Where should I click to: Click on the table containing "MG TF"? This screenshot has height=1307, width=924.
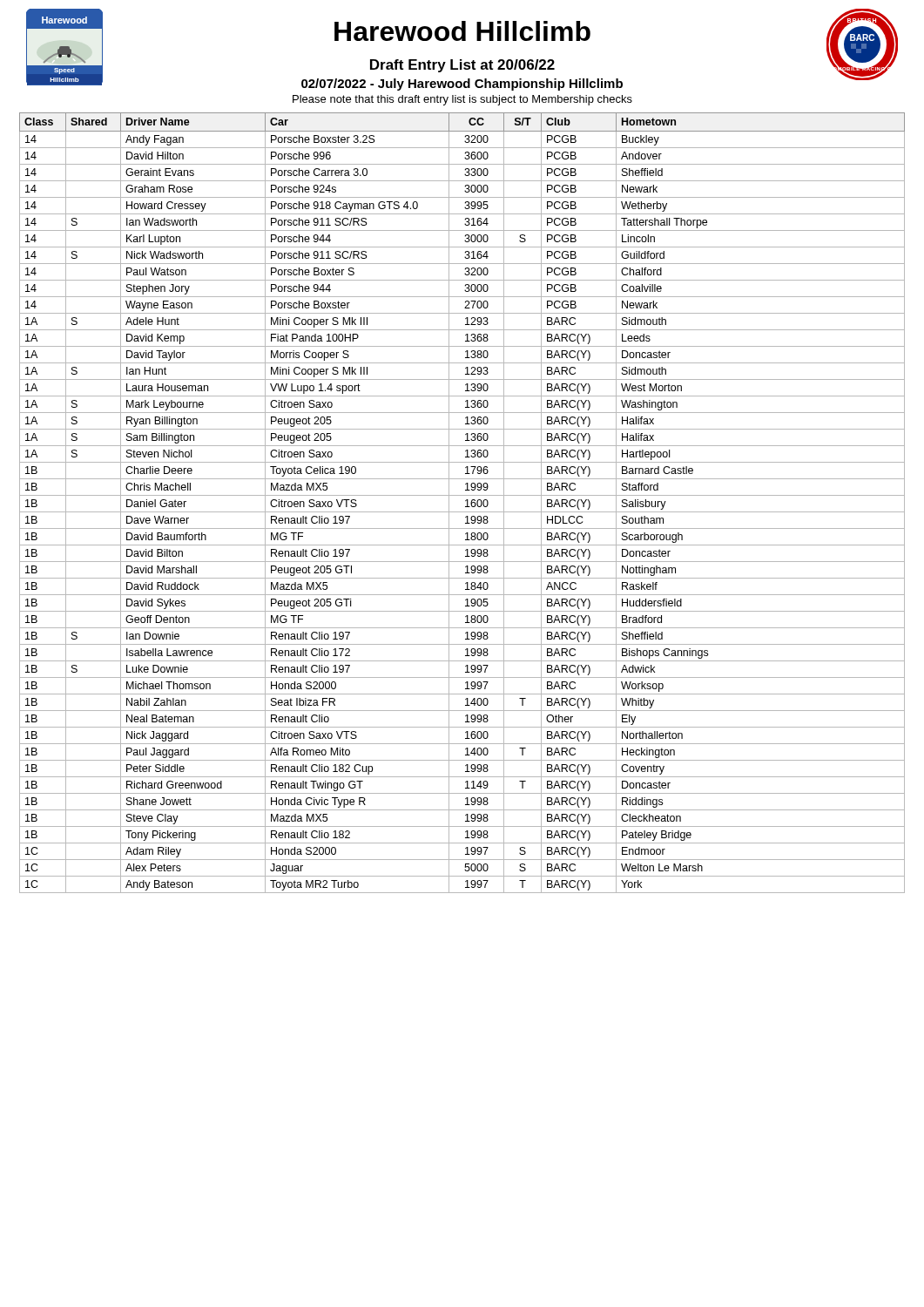pos(462,503)
